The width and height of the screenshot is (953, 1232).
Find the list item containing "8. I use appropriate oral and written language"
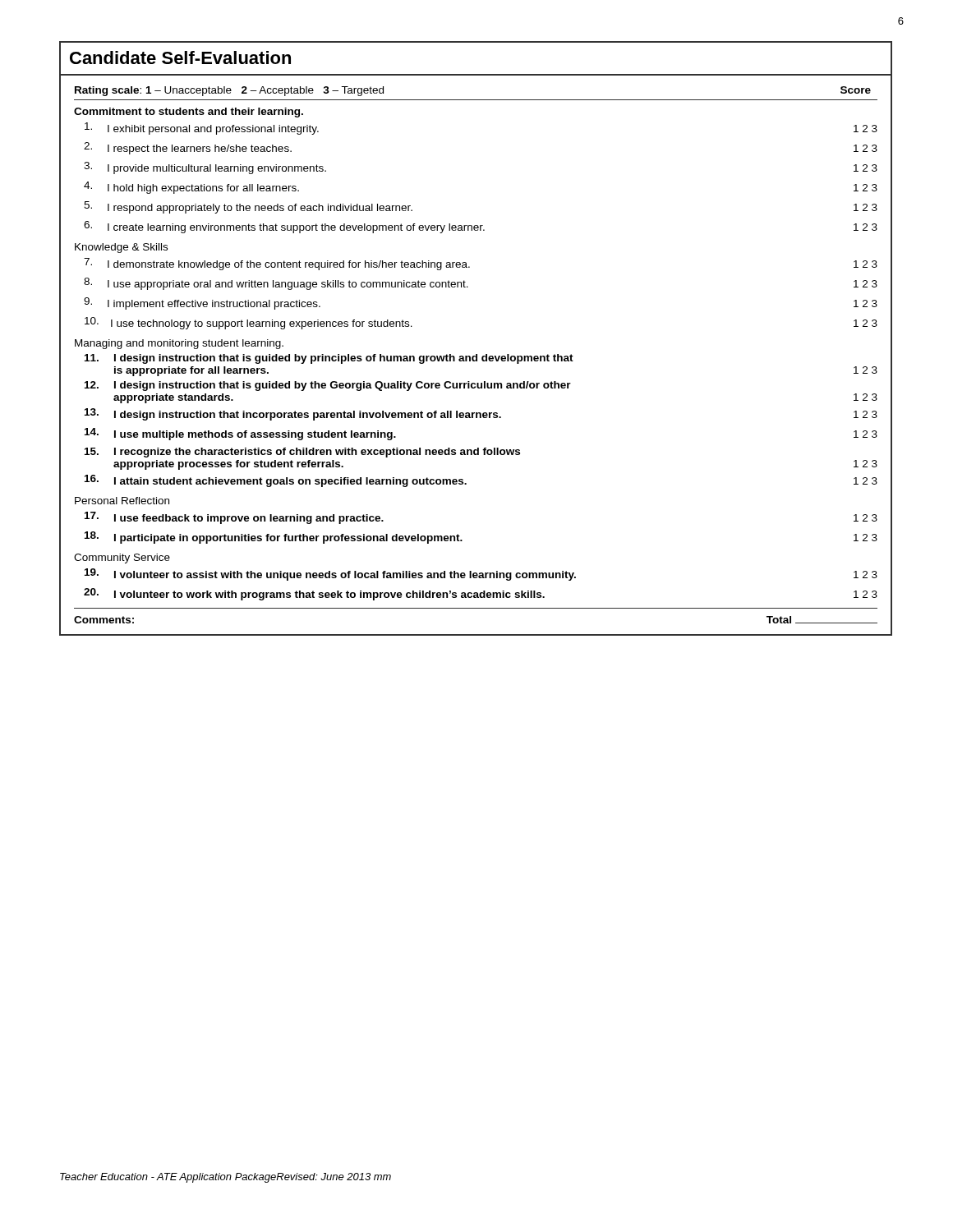point(476,282)
